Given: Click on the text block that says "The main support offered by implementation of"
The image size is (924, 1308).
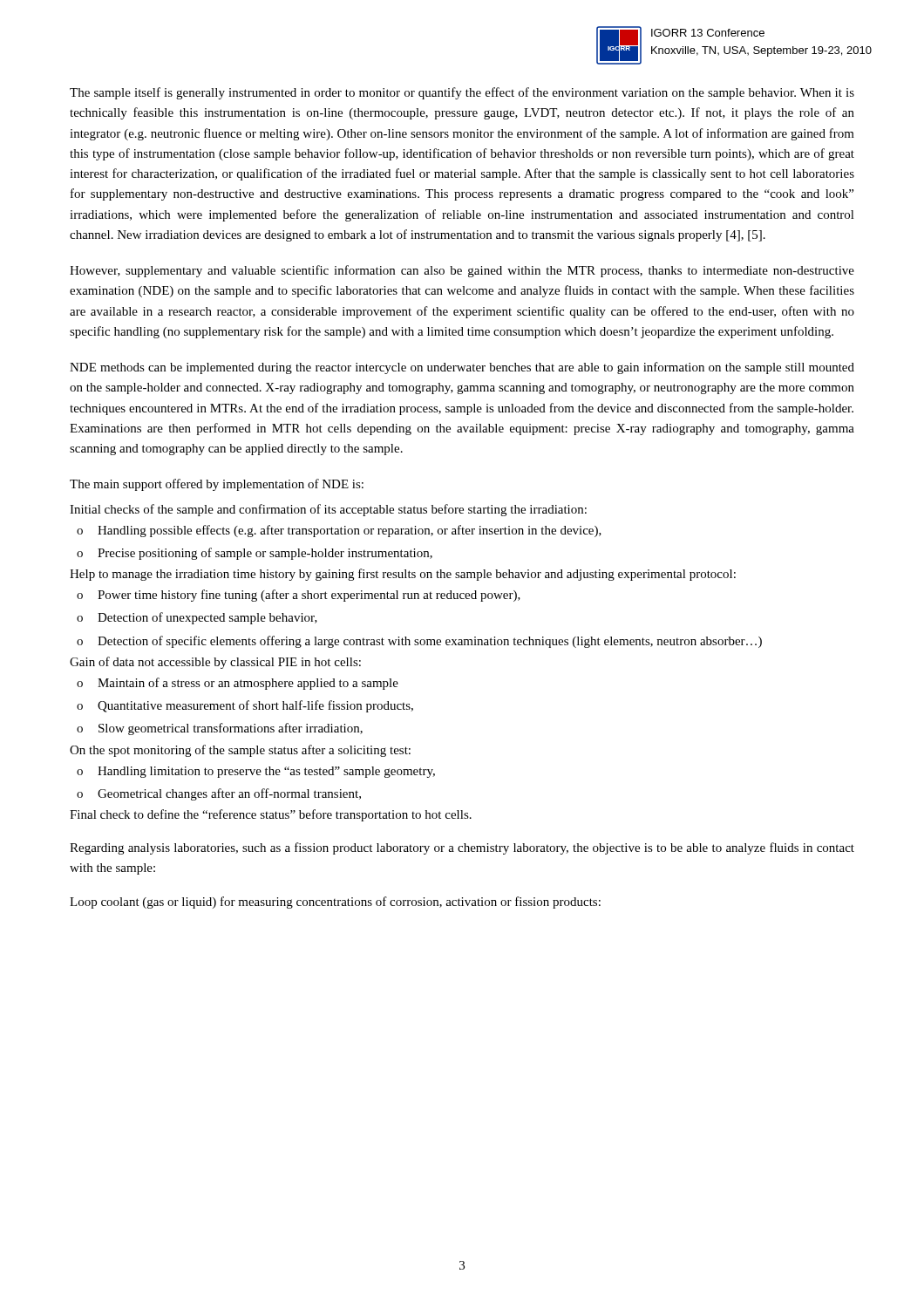Looking at the screenshot, I should pos(217,485).
